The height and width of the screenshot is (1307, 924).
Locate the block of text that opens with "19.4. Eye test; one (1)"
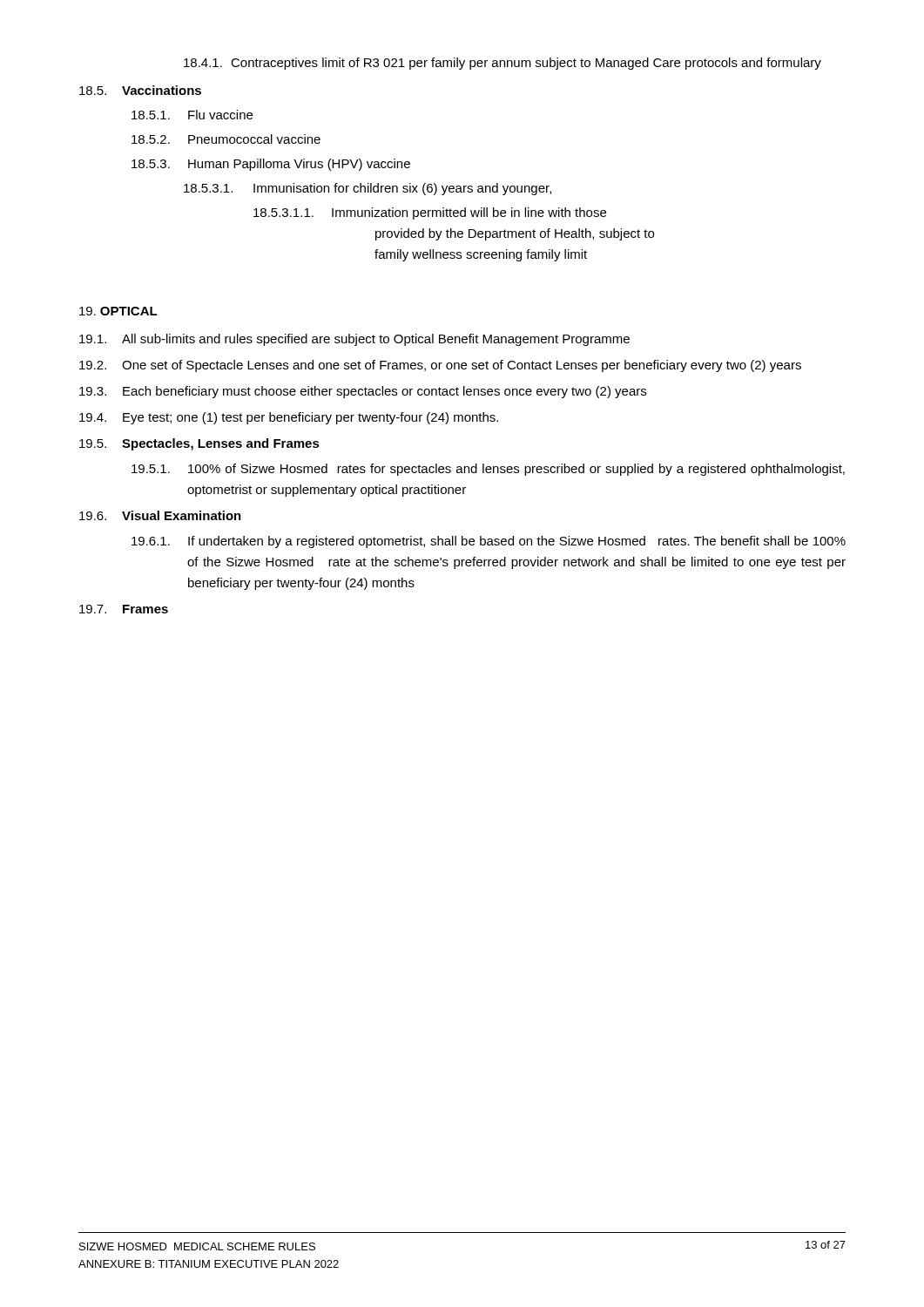pyautogui.click(x=462, y=417)
